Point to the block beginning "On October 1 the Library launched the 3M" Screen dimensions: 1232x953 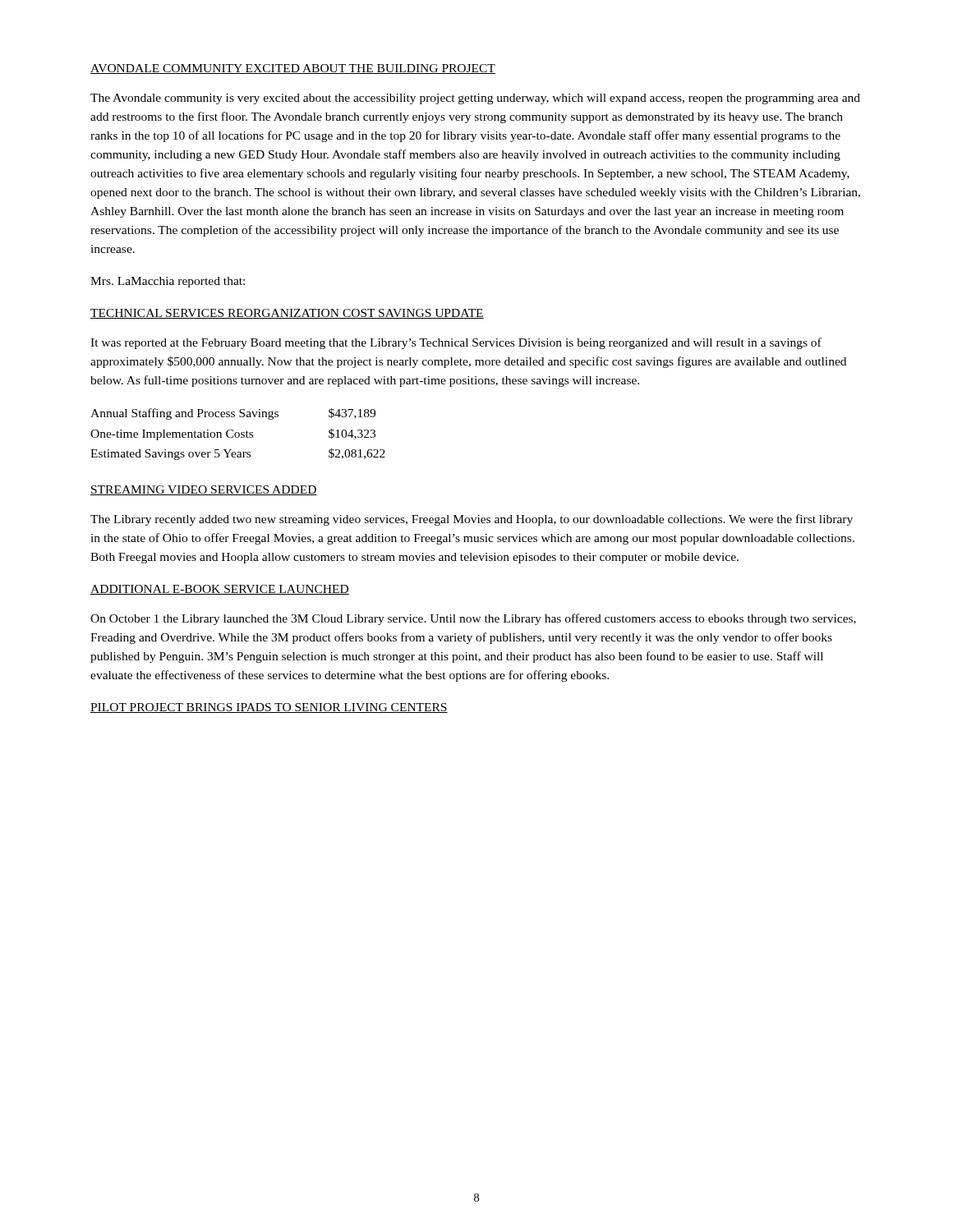pos(473,647)
